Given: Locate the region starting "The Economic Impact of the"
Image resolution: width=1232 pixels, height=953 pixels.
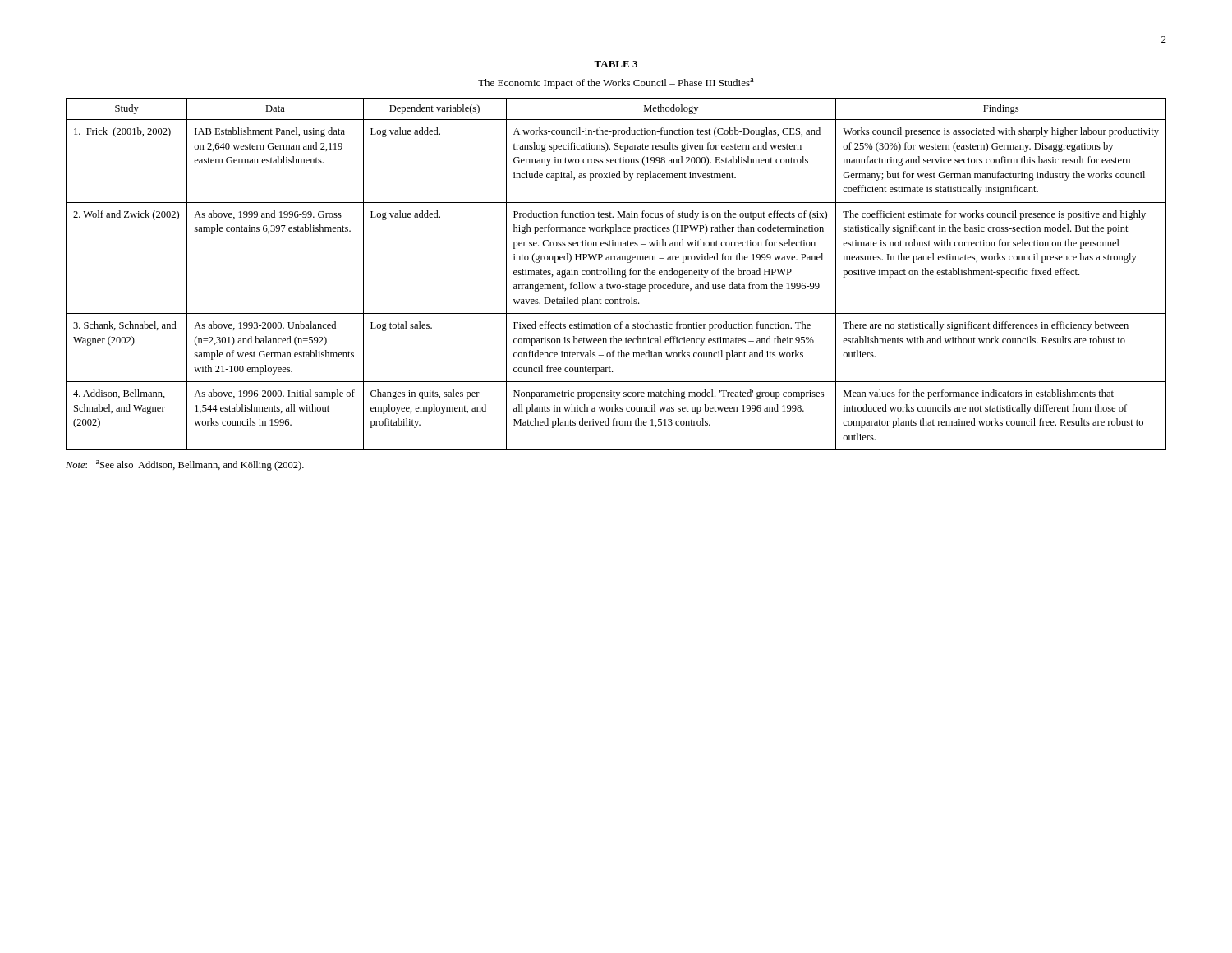Looking at the screenshot, I should (616, 81).
